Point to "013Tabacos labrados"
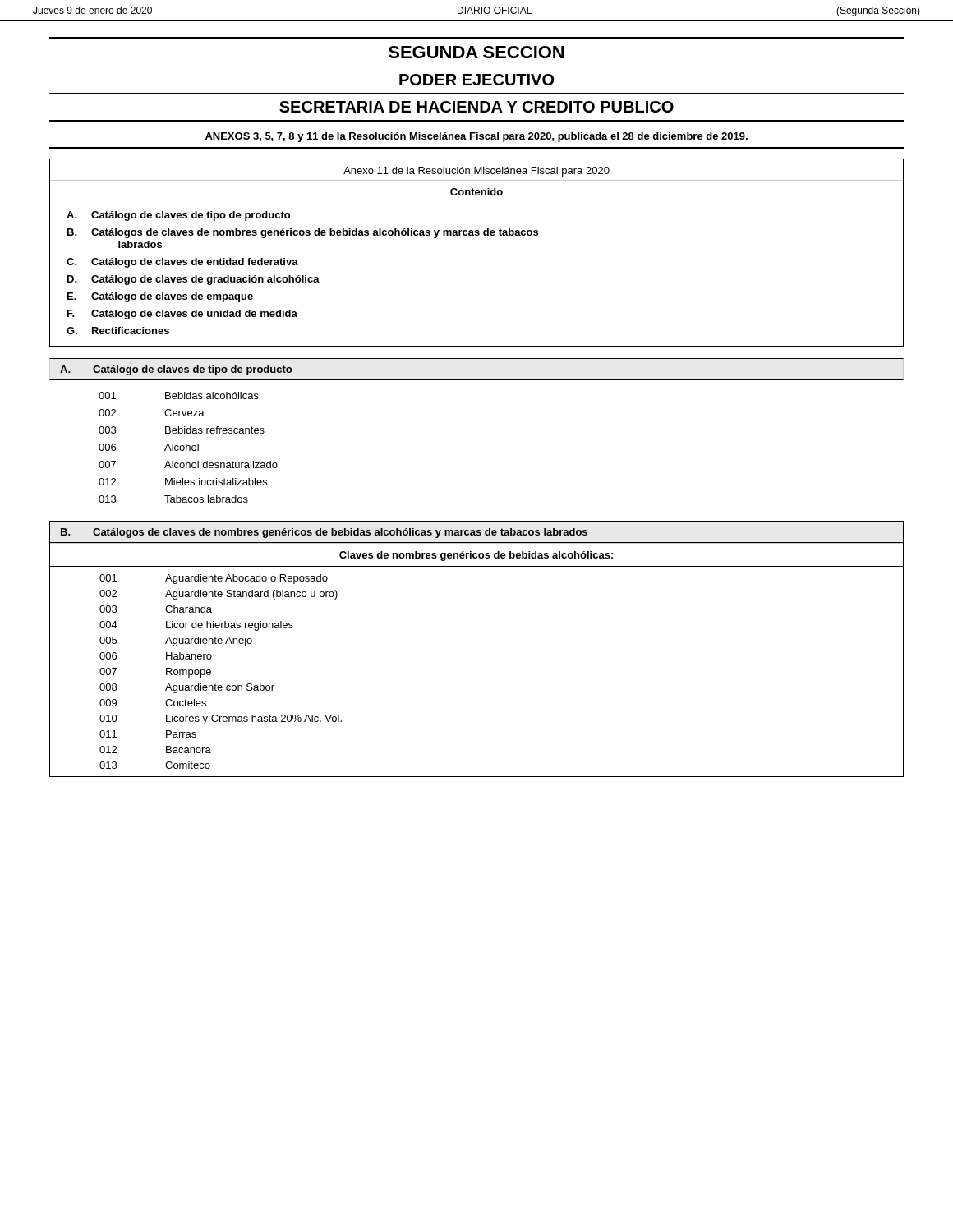The height and width of the screenshot is (1232, 953). tap(173, 499)
